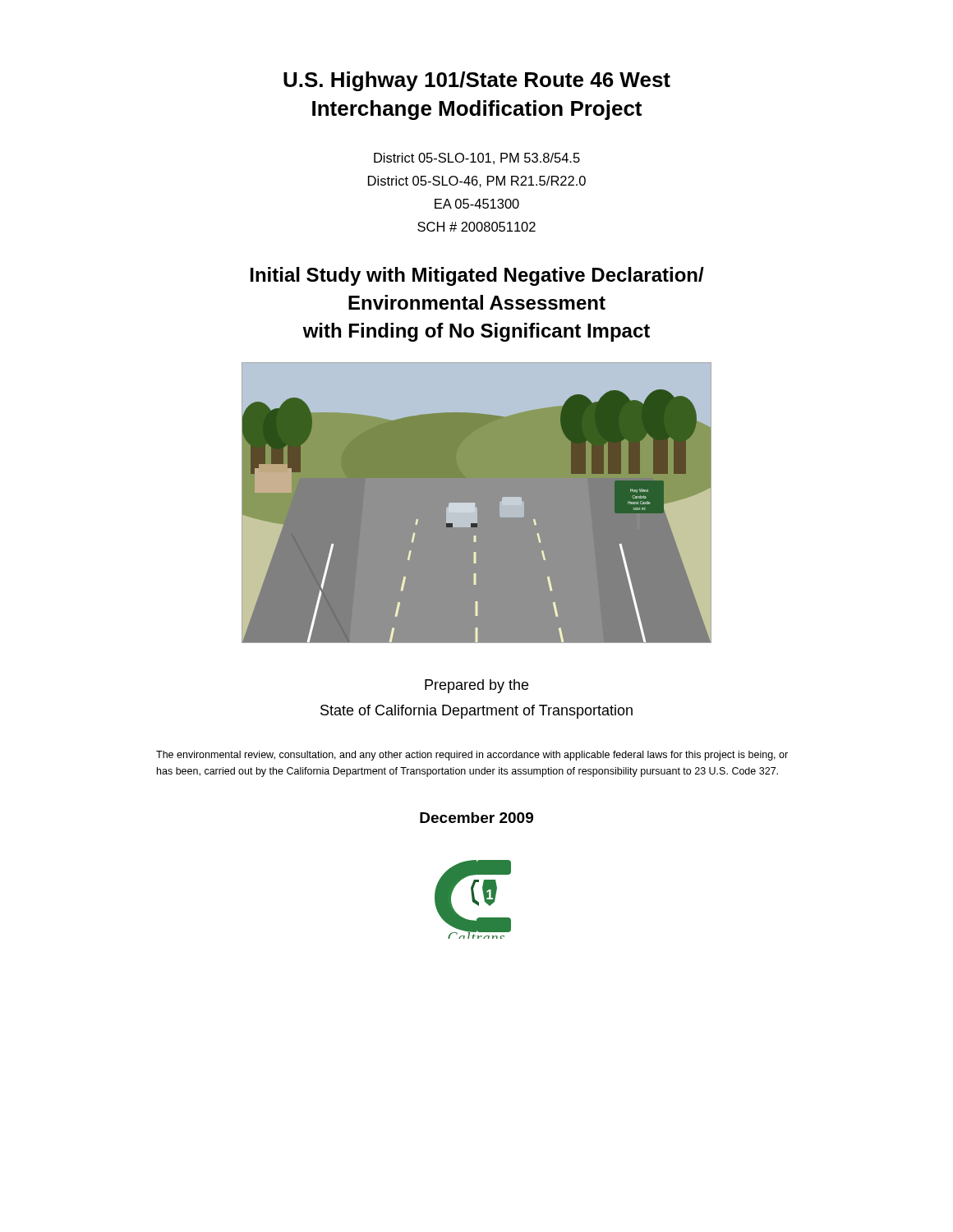Find the text containing "December 2009"

(476, 818)
